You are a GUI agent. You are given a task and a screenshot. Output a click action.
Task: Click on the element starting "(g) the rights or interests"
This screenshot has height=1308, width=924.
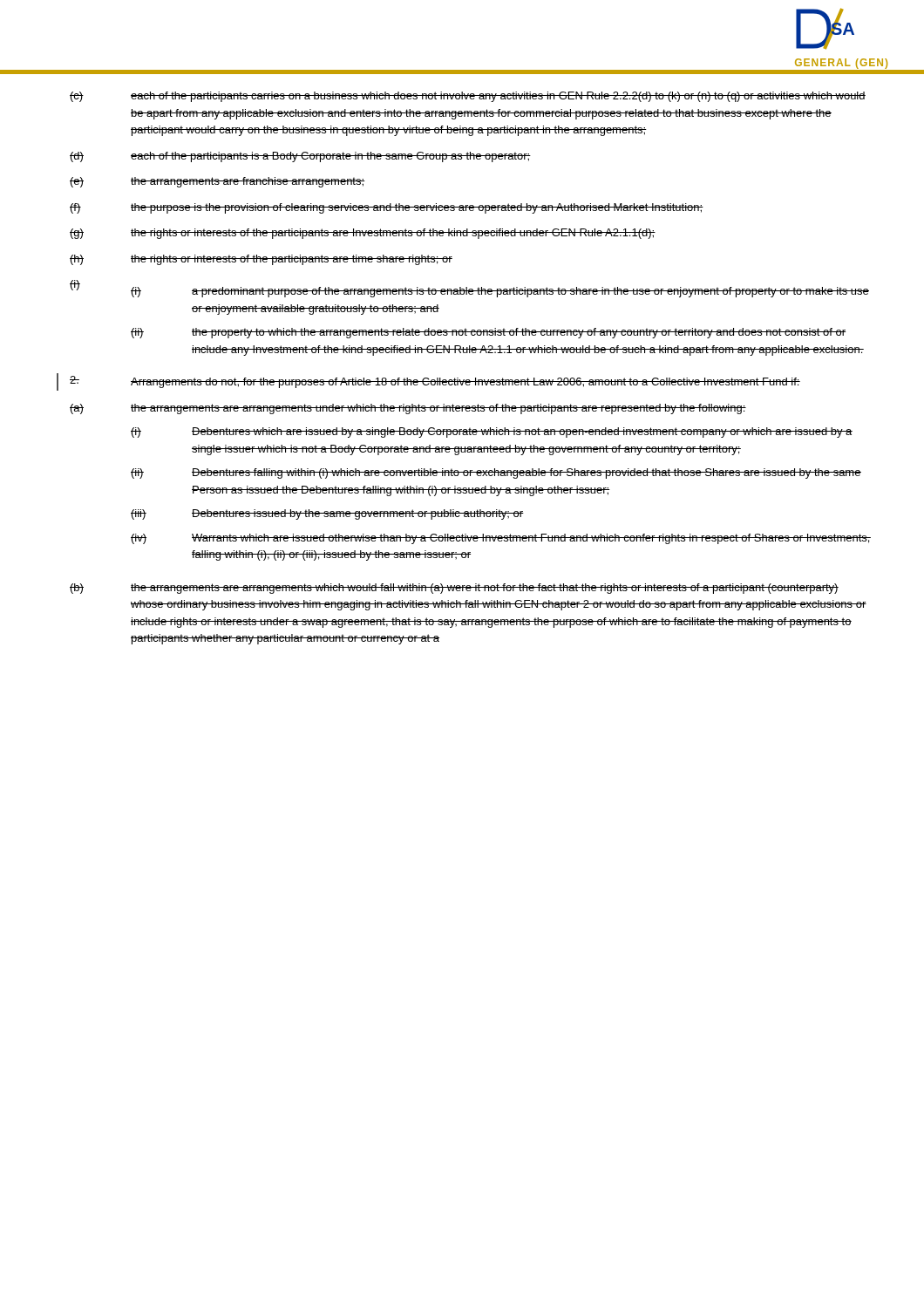(471, 233)
